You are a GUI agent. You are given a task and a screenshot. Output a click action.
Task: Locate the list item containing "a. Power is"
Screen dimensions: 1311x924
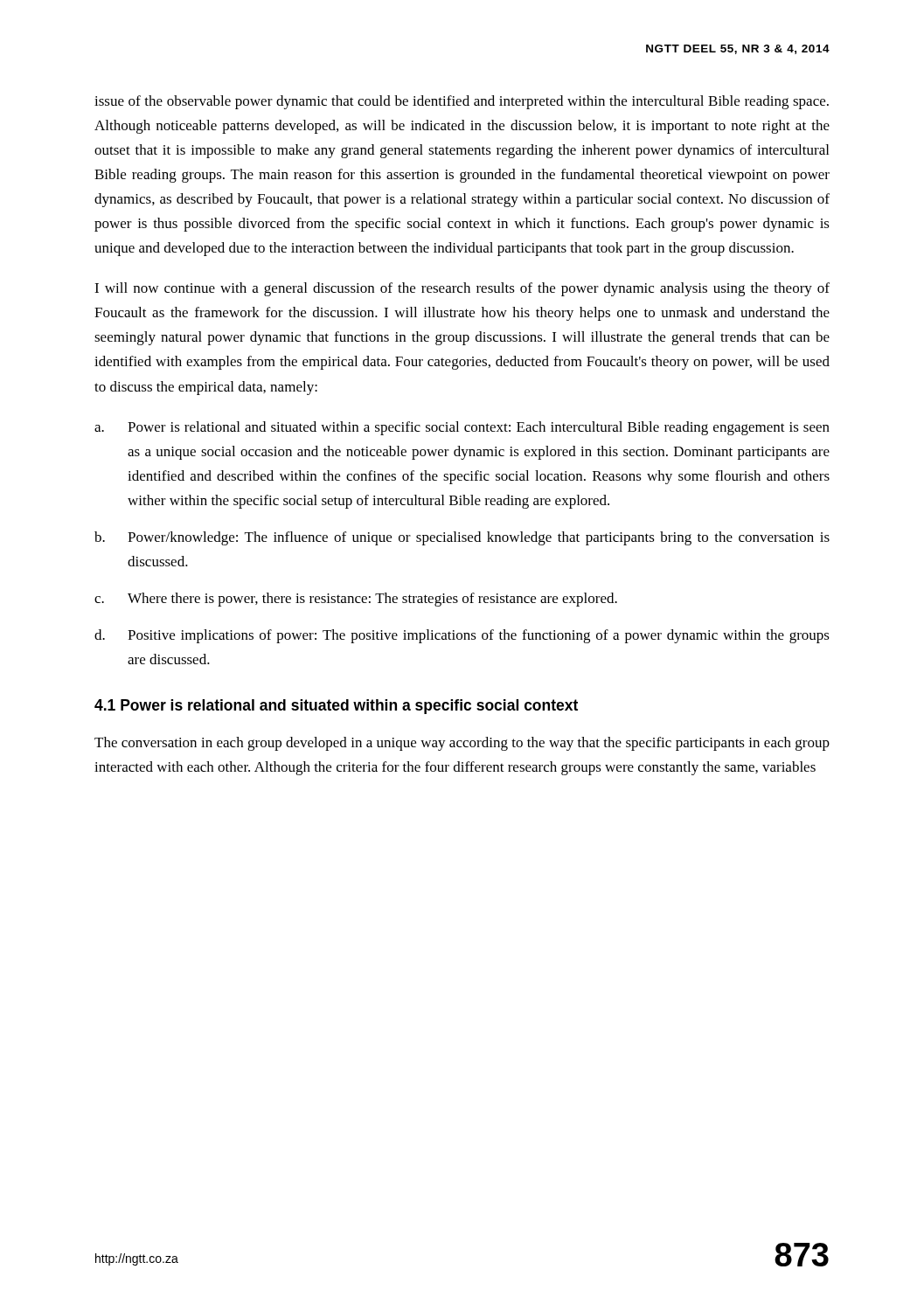462,464
